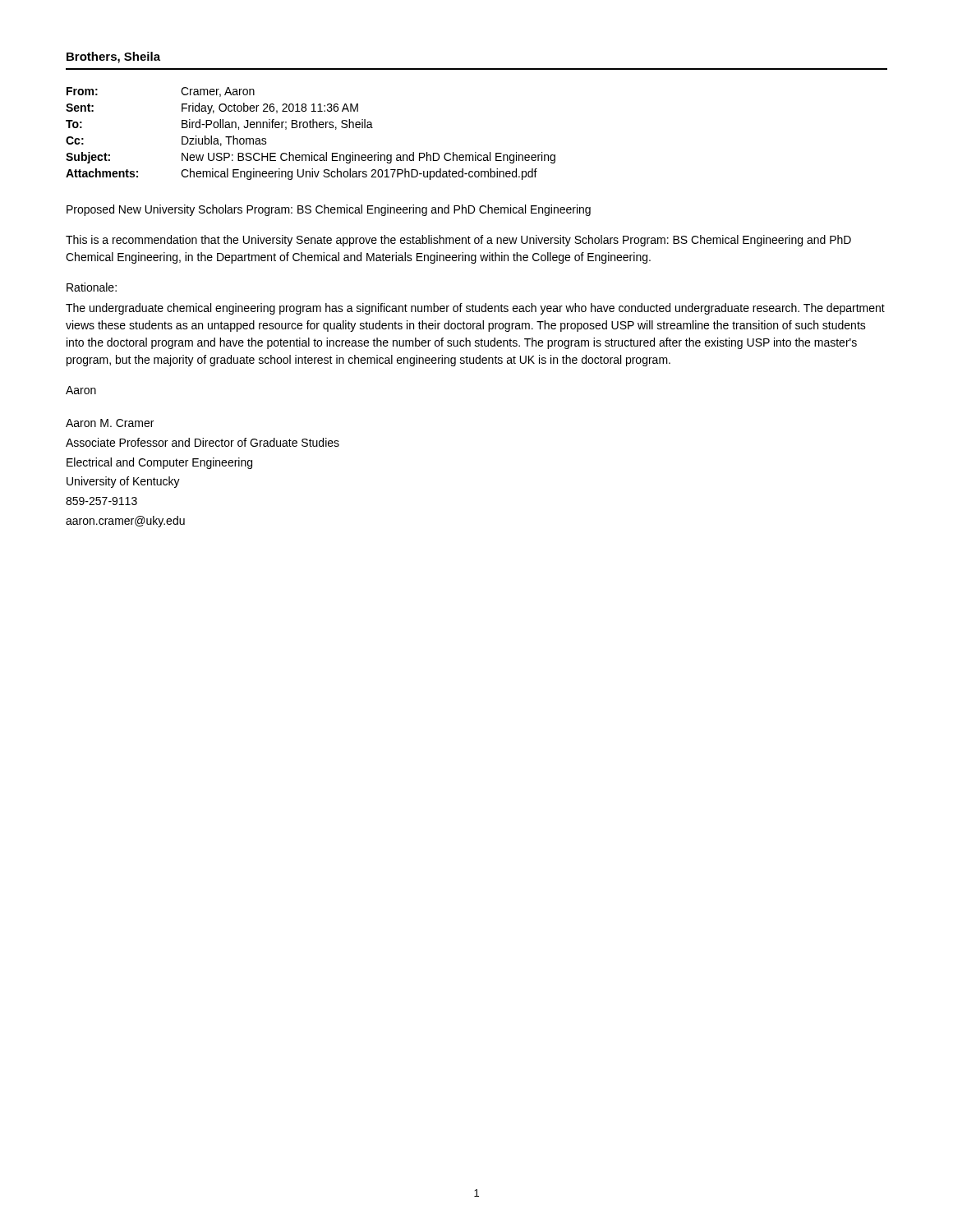Select the text block containing "Aaron M. Cramer Associate"
953x1232 pixels.
pyautogui.click(x=203, y=472)
